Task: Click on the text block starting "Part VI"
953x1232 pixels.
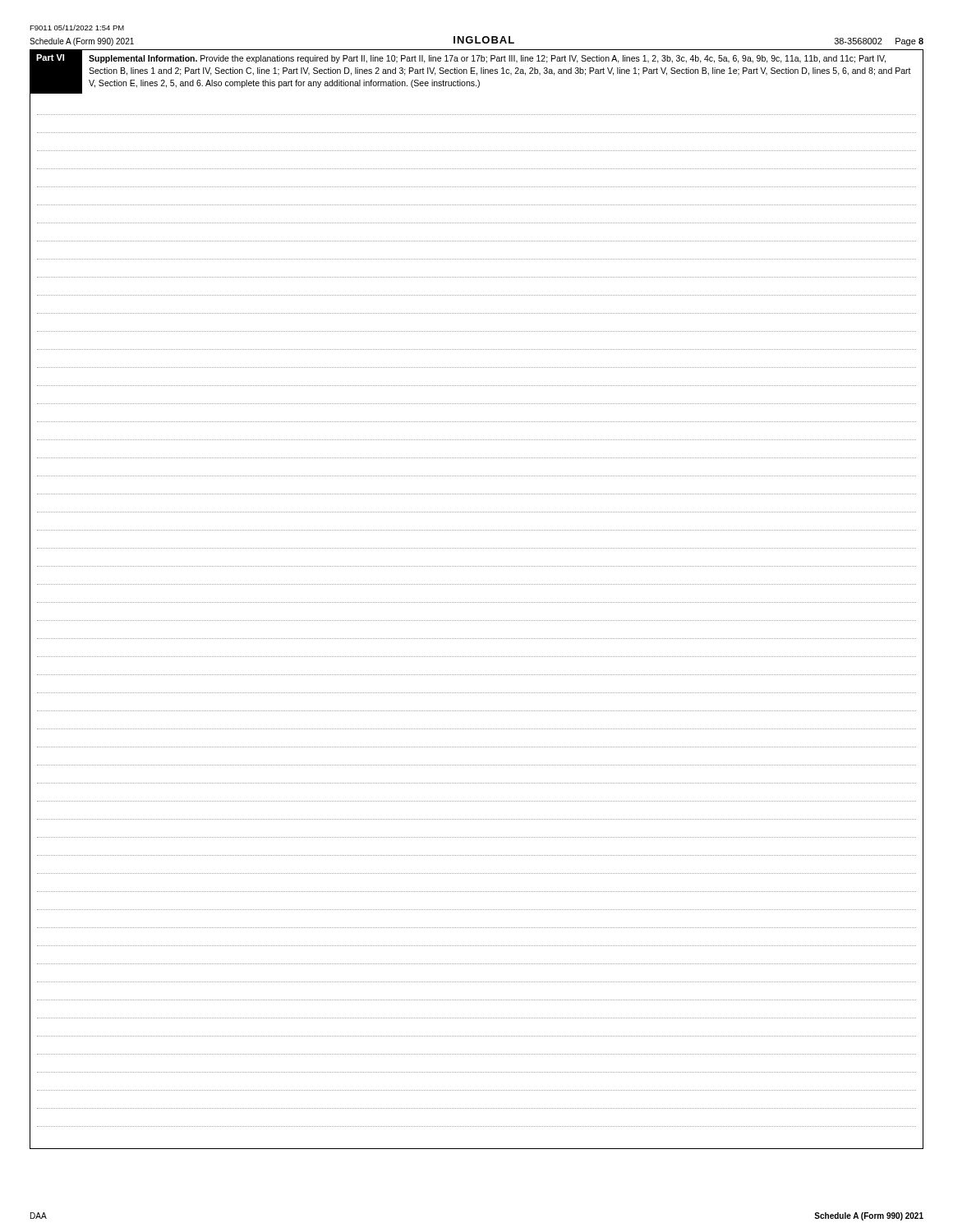Action: 50,58
